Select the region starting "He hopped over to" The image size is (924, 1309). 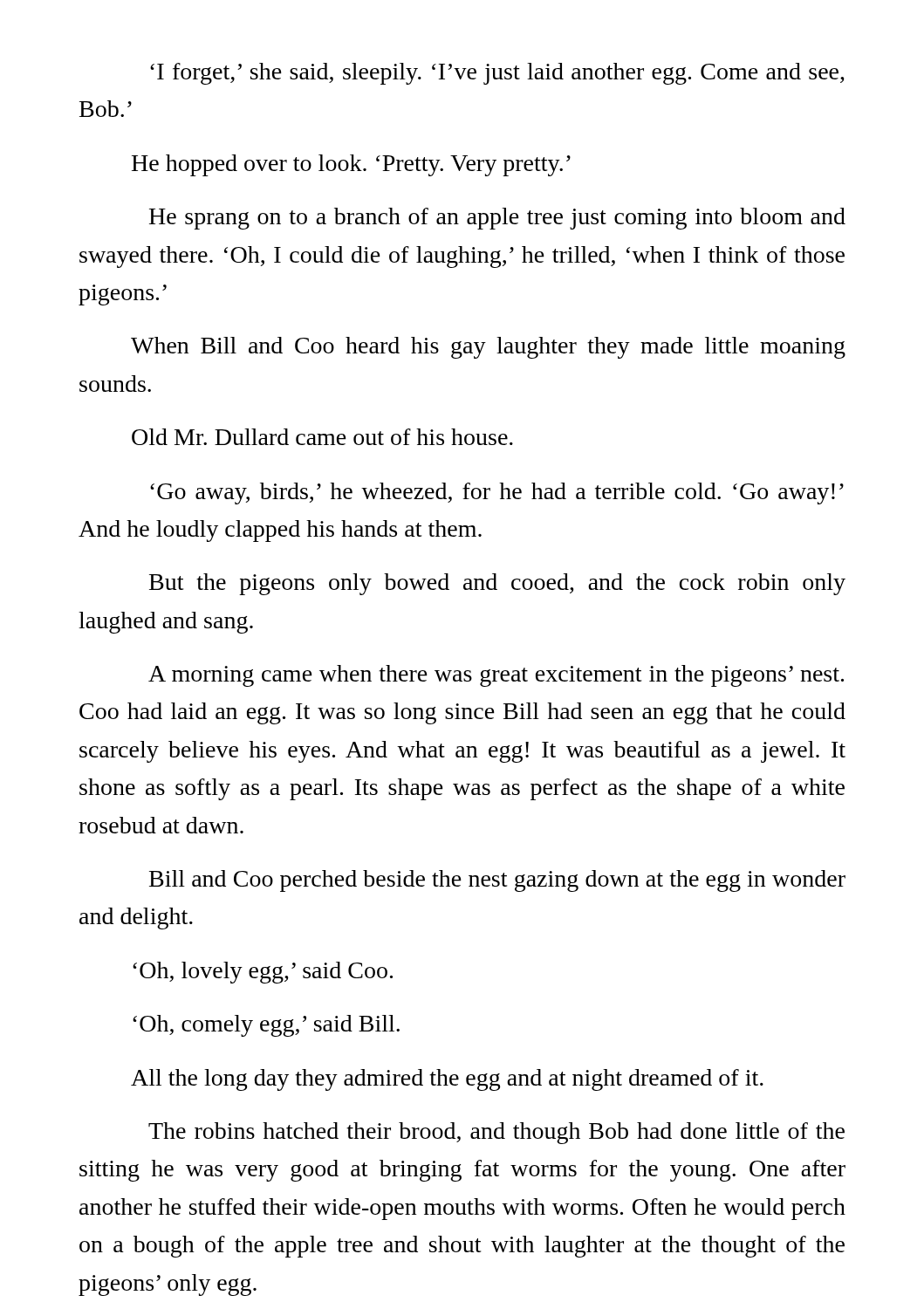click(x=352, y=163)
